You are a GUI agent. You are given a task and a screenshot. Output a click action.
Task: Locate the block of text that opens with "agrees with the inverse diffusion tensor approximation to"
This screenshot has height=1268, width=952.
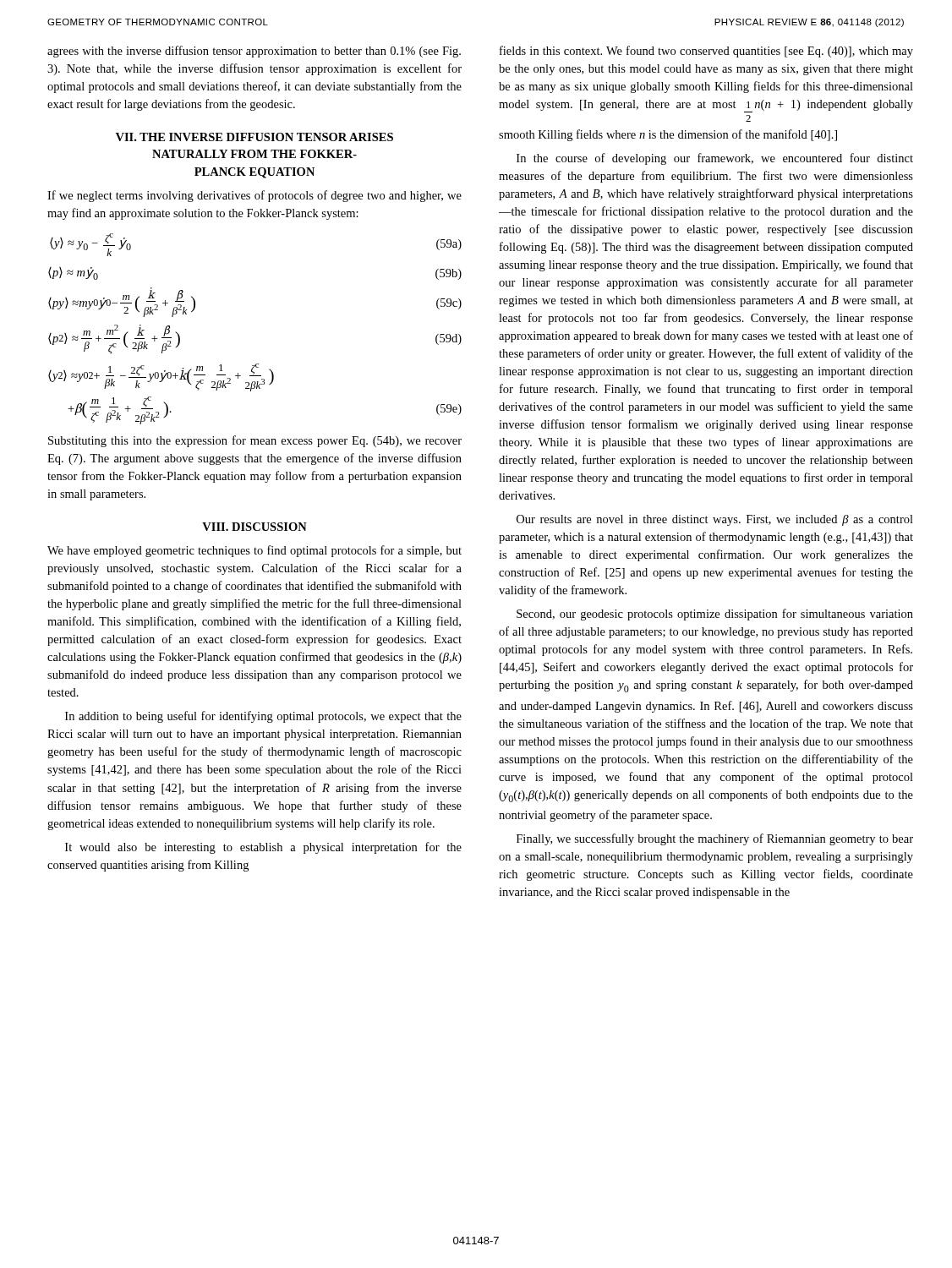pyautogui.click(x=254, y=78)
